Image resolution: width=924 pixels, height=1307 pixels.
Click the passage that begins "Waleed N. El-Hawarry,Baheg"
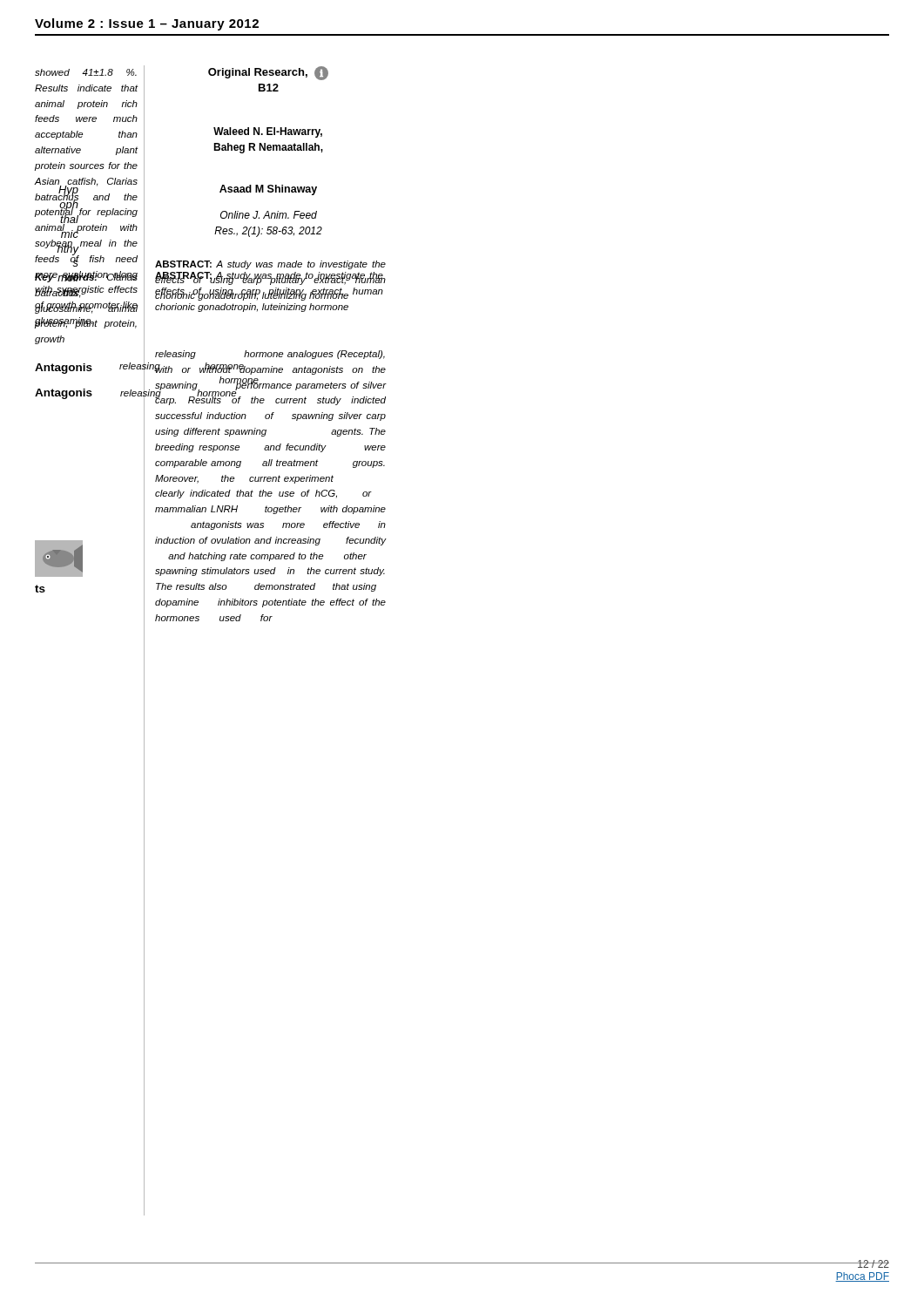coord(268,139)
